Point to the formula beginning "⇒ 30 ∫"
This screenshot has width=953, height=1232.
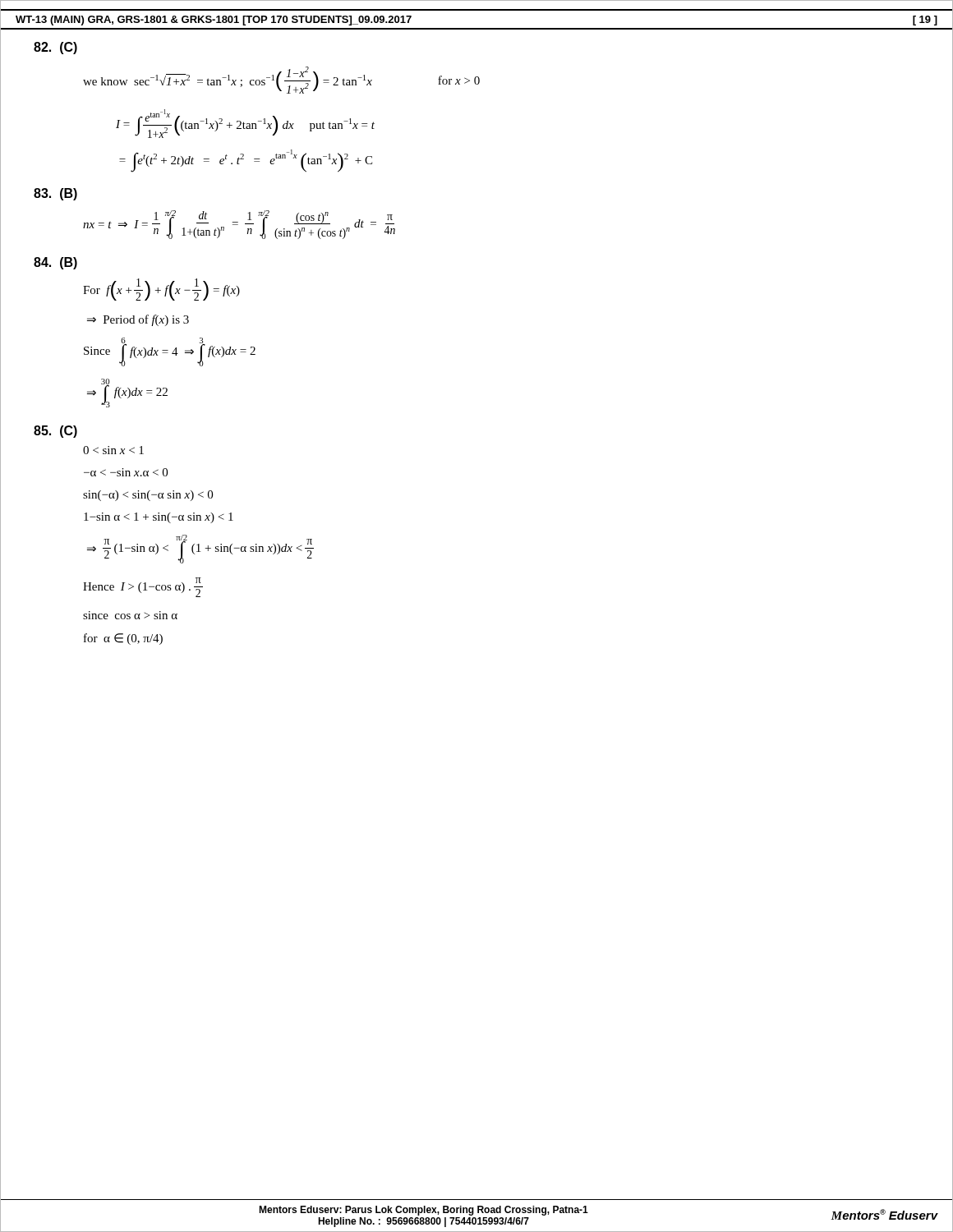tap(126, 392)
